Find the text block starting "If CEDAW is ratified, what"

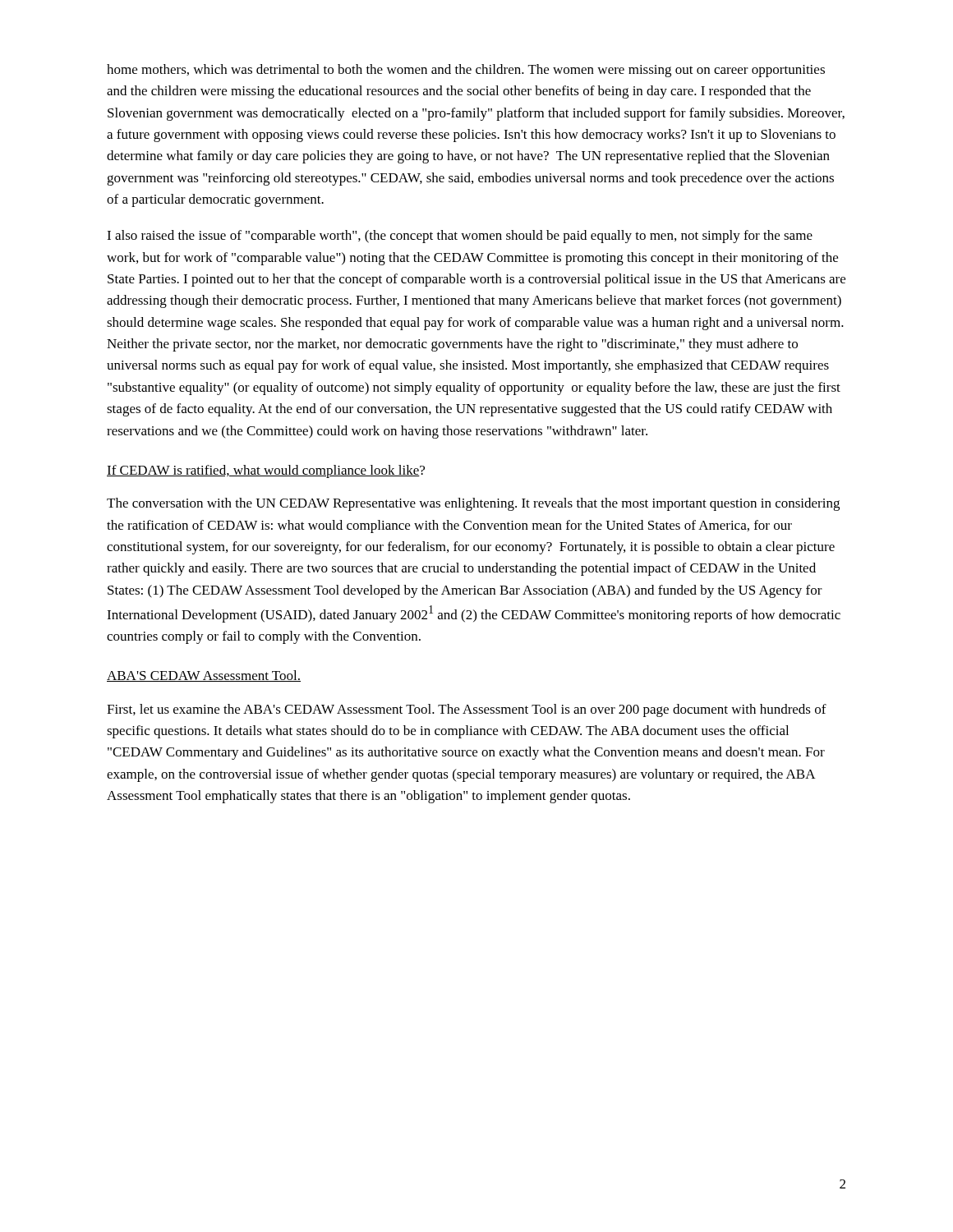point(266,470)
